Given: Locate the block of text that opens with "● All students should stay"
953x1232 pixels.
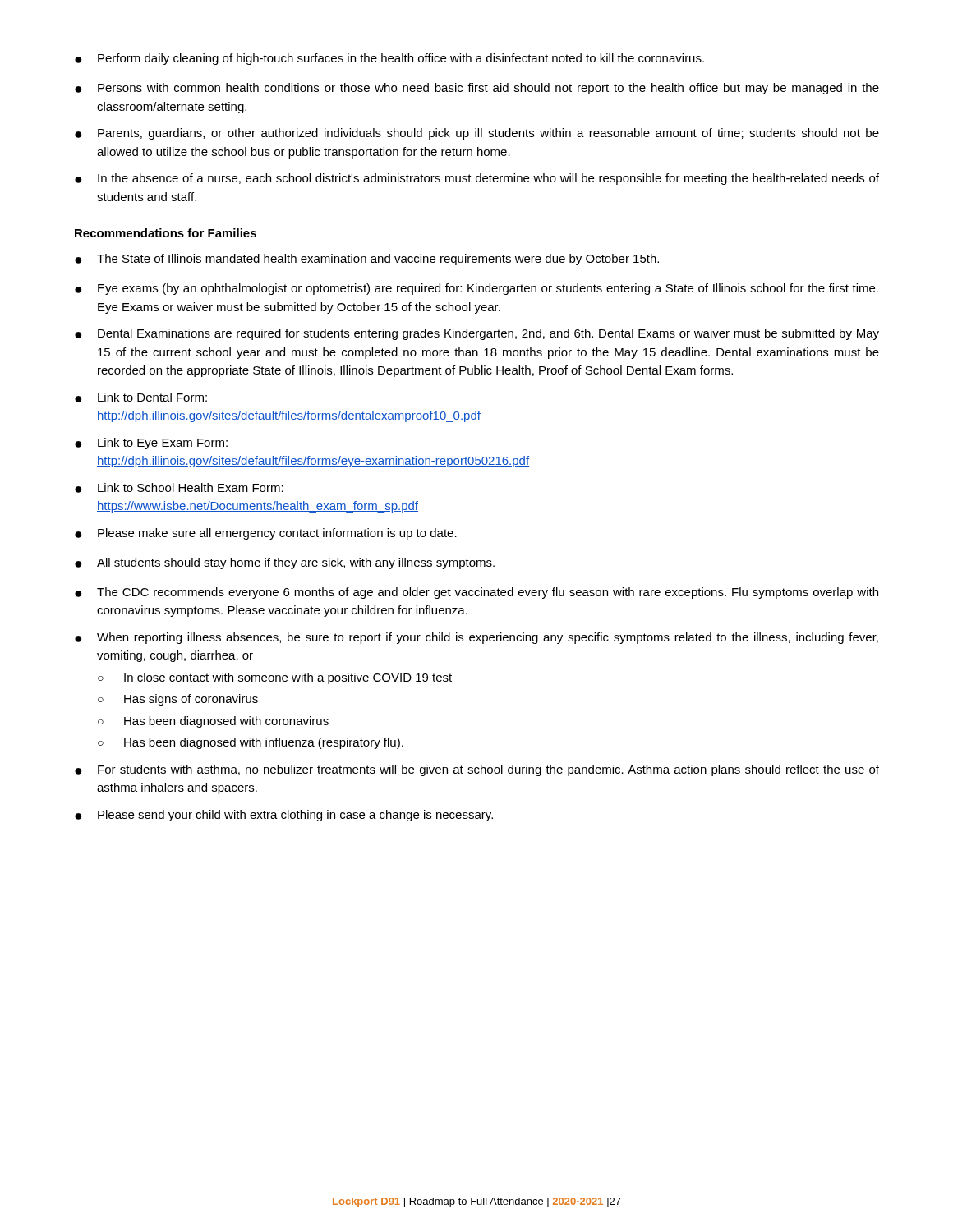Looking at the screenshot, I should (x=476, y=564).
